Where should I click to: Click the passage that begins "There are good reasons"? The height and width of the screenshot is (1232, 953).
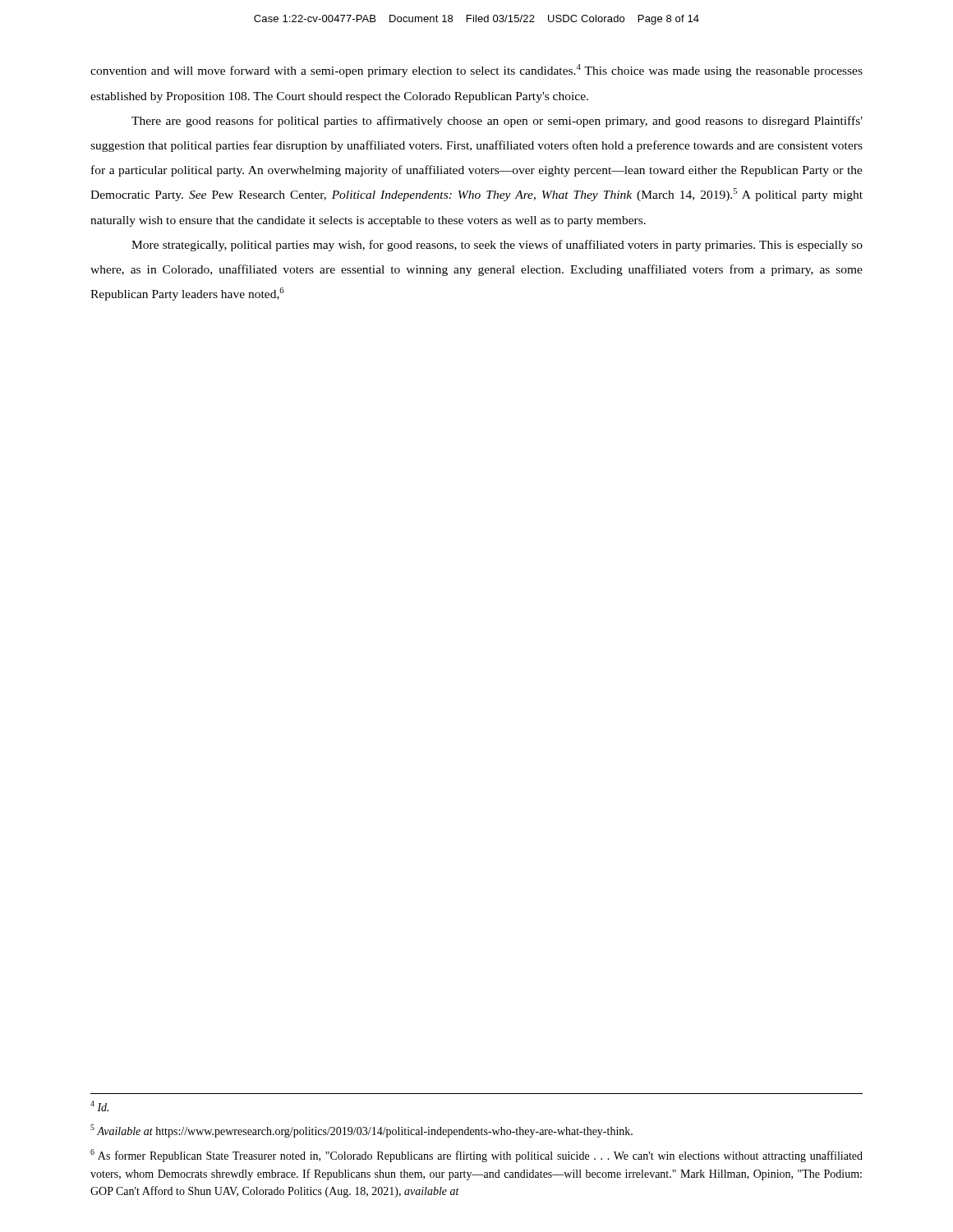tap(476, 170)
